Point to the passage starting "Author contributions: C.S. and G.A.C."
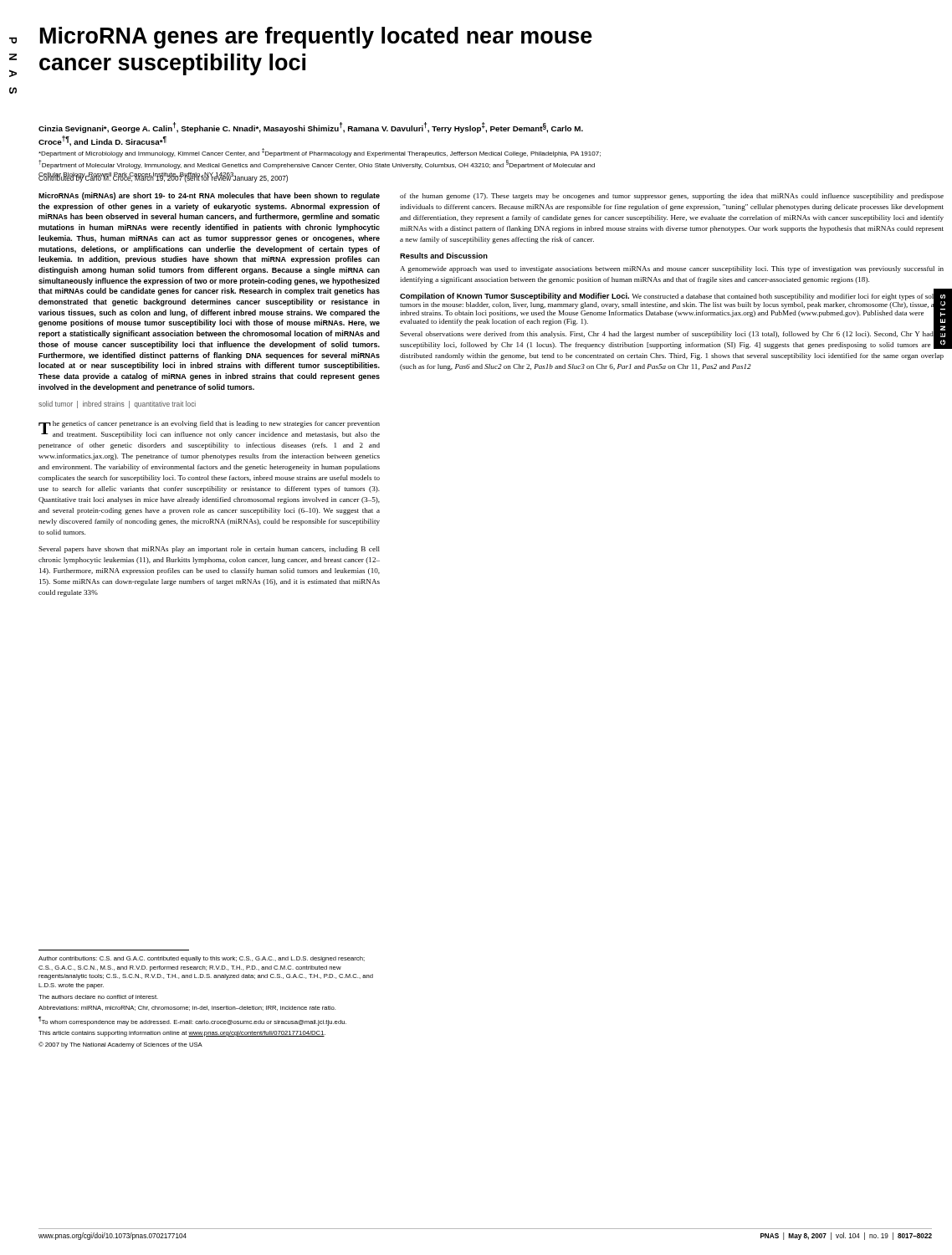 pyautogui.click(x=209, y=1002)
